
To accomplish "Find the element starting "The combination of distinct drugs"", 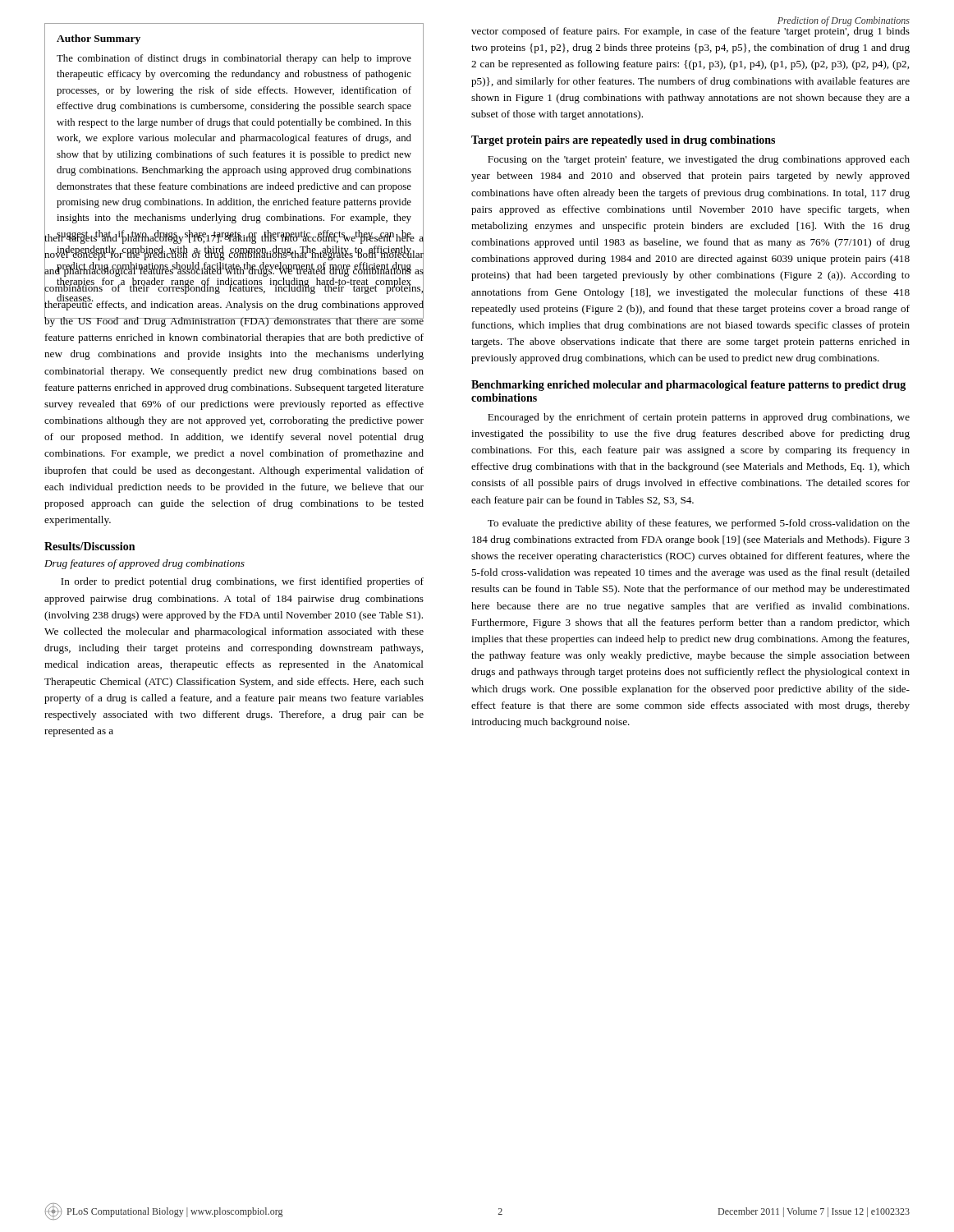I will [x=234, y=178].
